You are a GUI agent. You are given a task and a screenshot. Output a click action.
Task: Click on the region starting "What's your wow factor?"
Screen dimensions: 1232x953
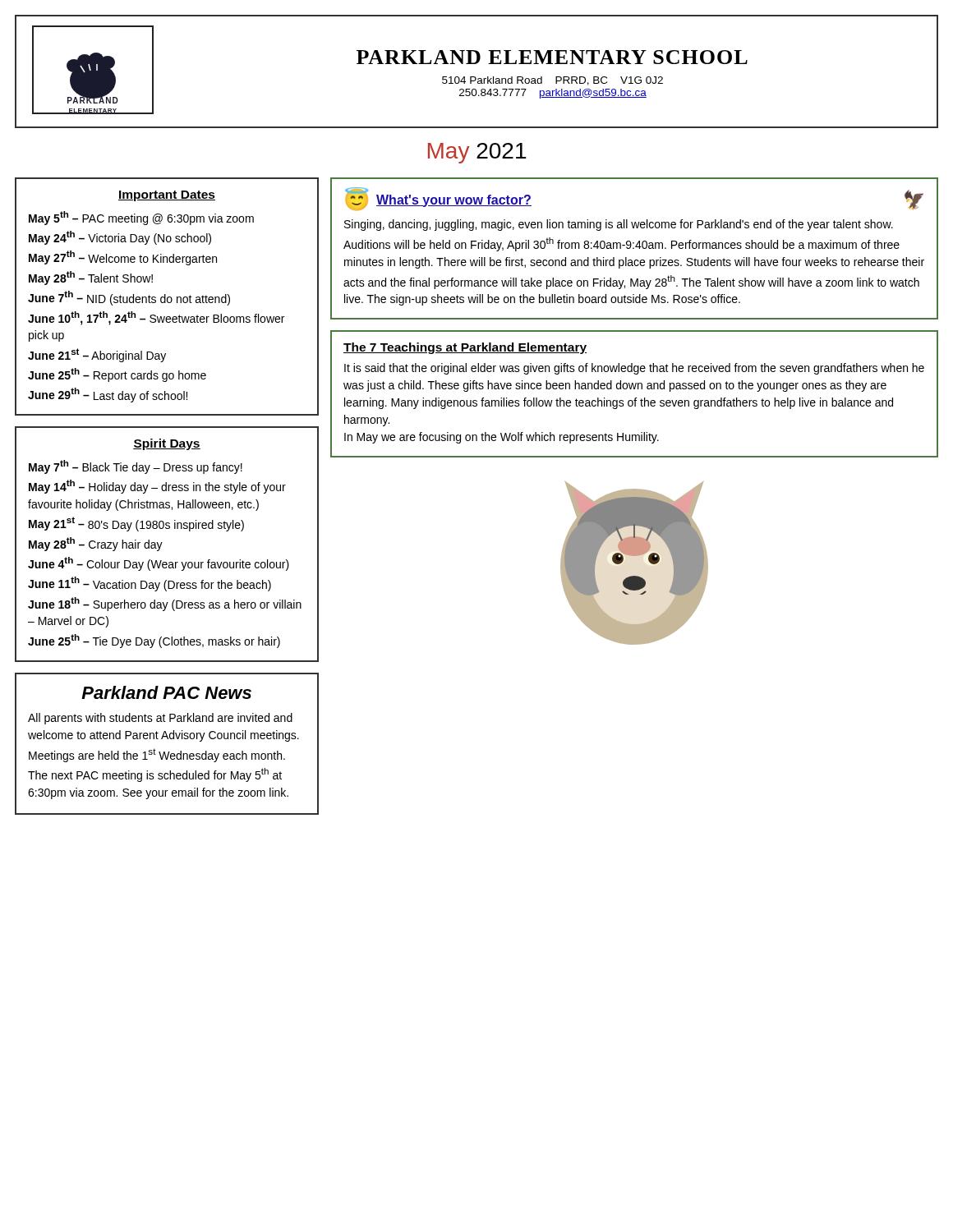pos(454,200)
